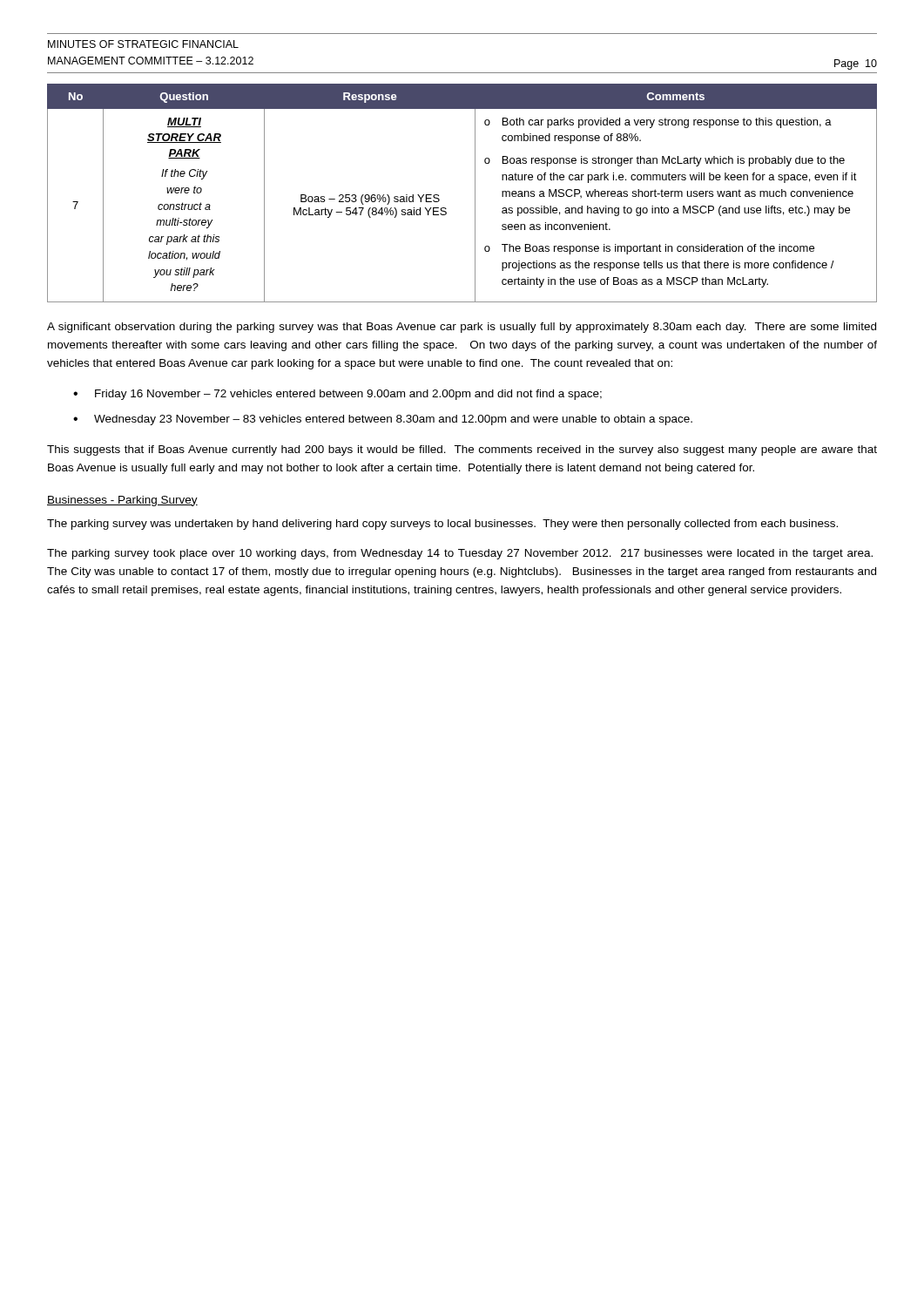Viewport: 924px width, 1307px height.
Task: Locate the block of text that opens with "Wednesday 23 November – 83 vehicles"
Action: (x=394, y=419)
